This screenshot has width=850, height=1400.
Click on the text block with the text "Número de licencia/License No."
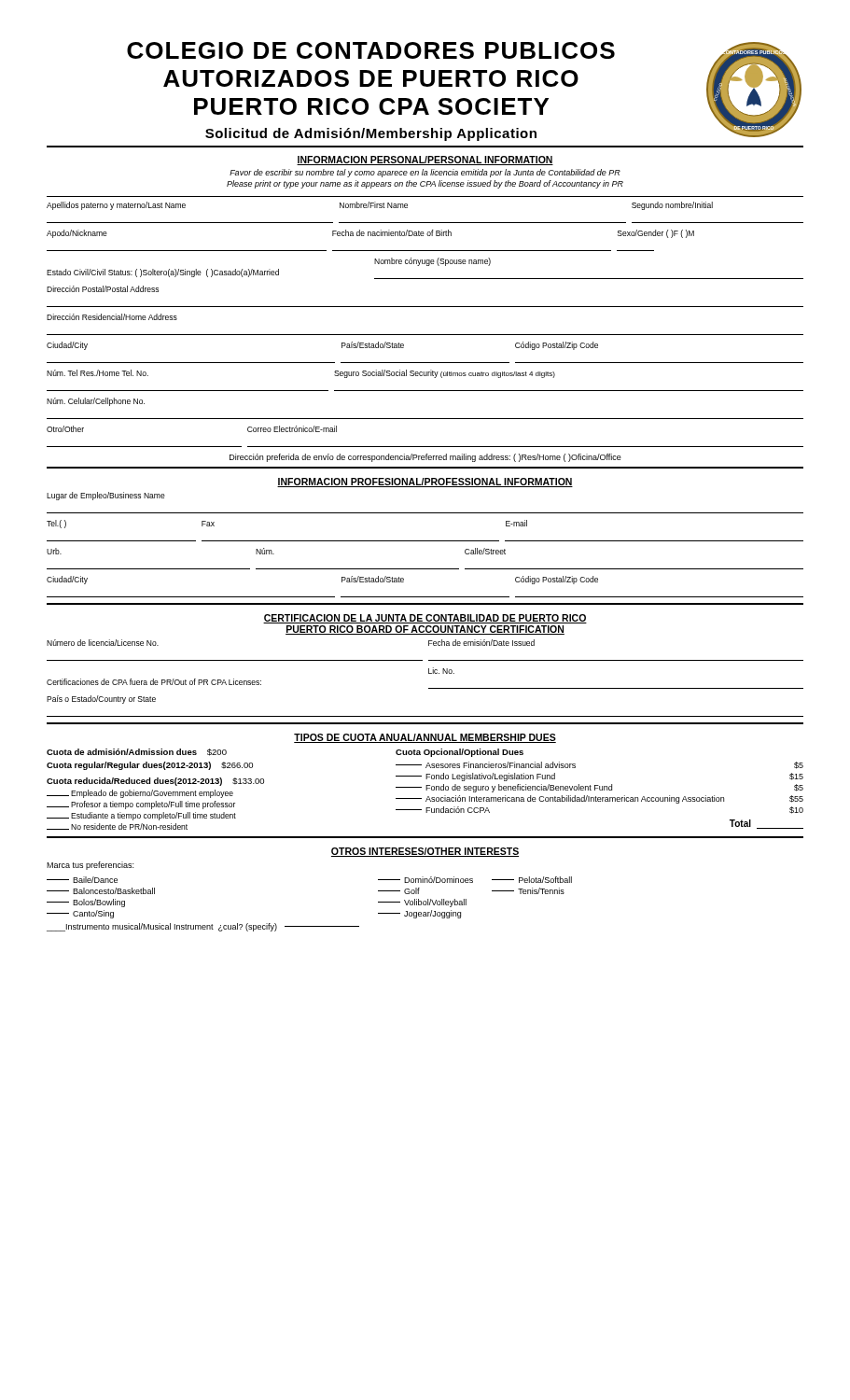coord(425,677)
